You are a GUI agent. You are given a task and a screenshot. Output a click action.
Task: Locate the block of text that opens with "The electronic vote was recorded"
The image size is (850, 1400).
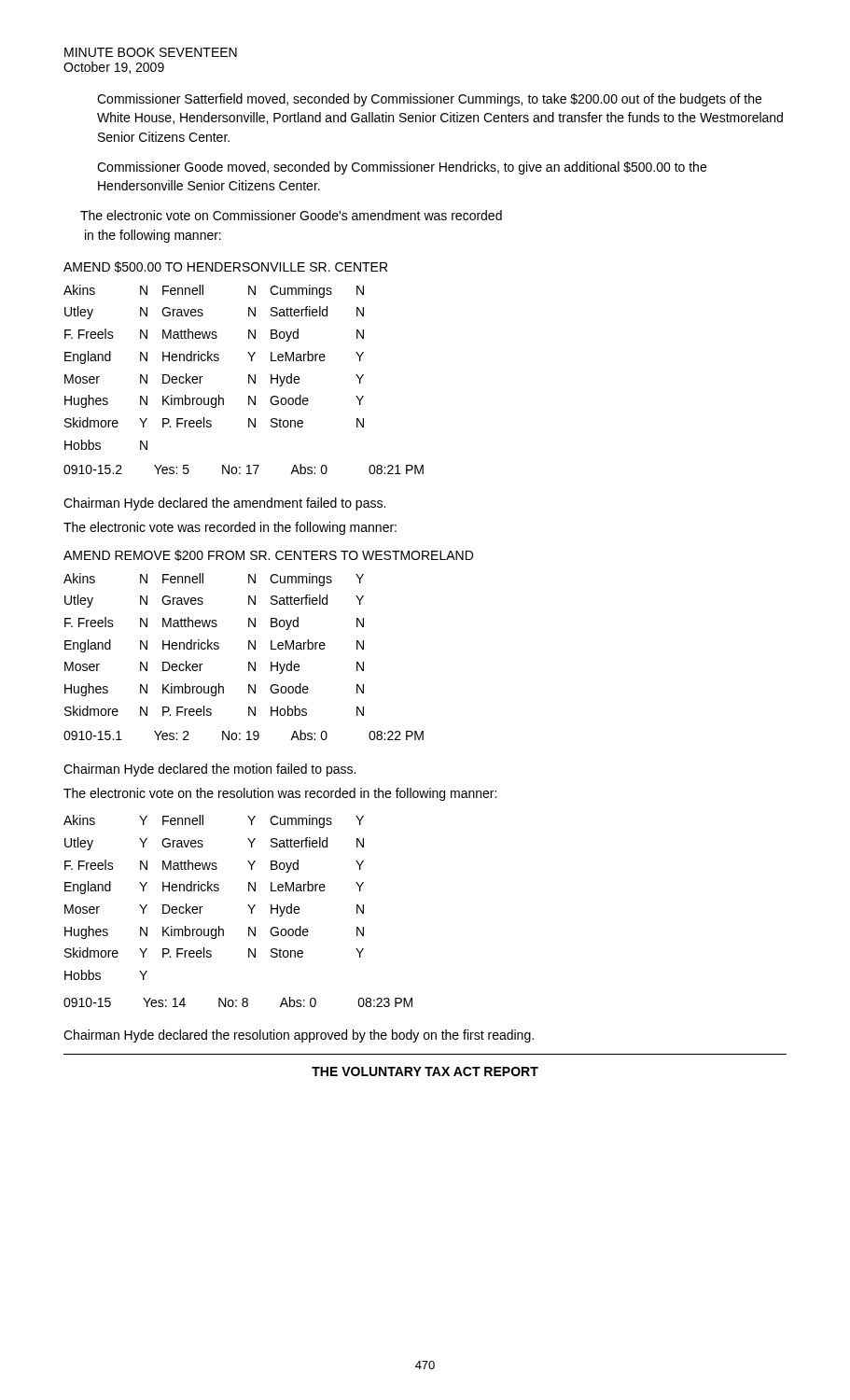point(230,527)
